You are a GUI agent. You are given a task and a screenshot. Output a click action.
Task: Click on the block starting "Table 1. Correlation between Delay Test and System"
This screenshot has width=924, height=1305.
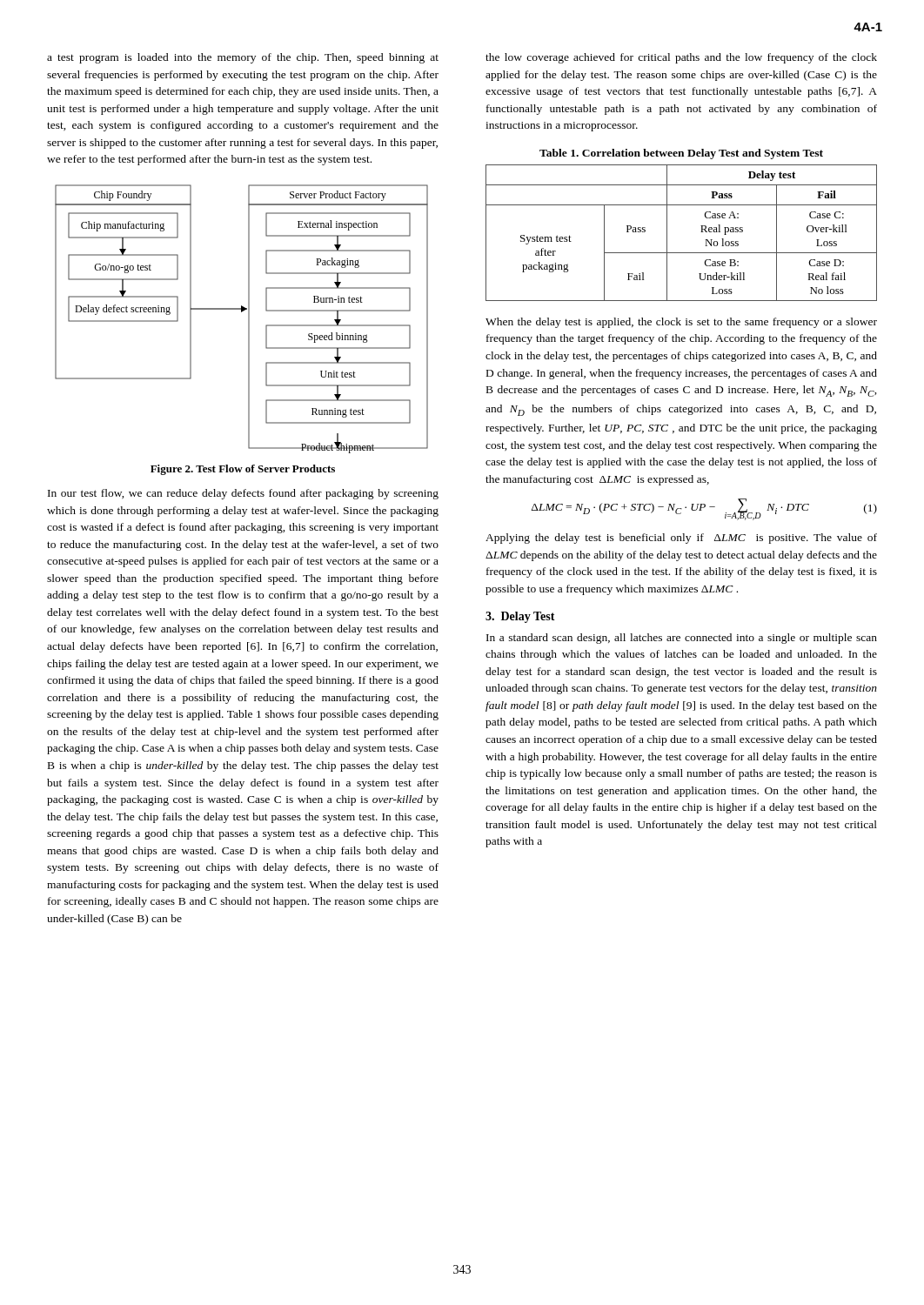681,153
